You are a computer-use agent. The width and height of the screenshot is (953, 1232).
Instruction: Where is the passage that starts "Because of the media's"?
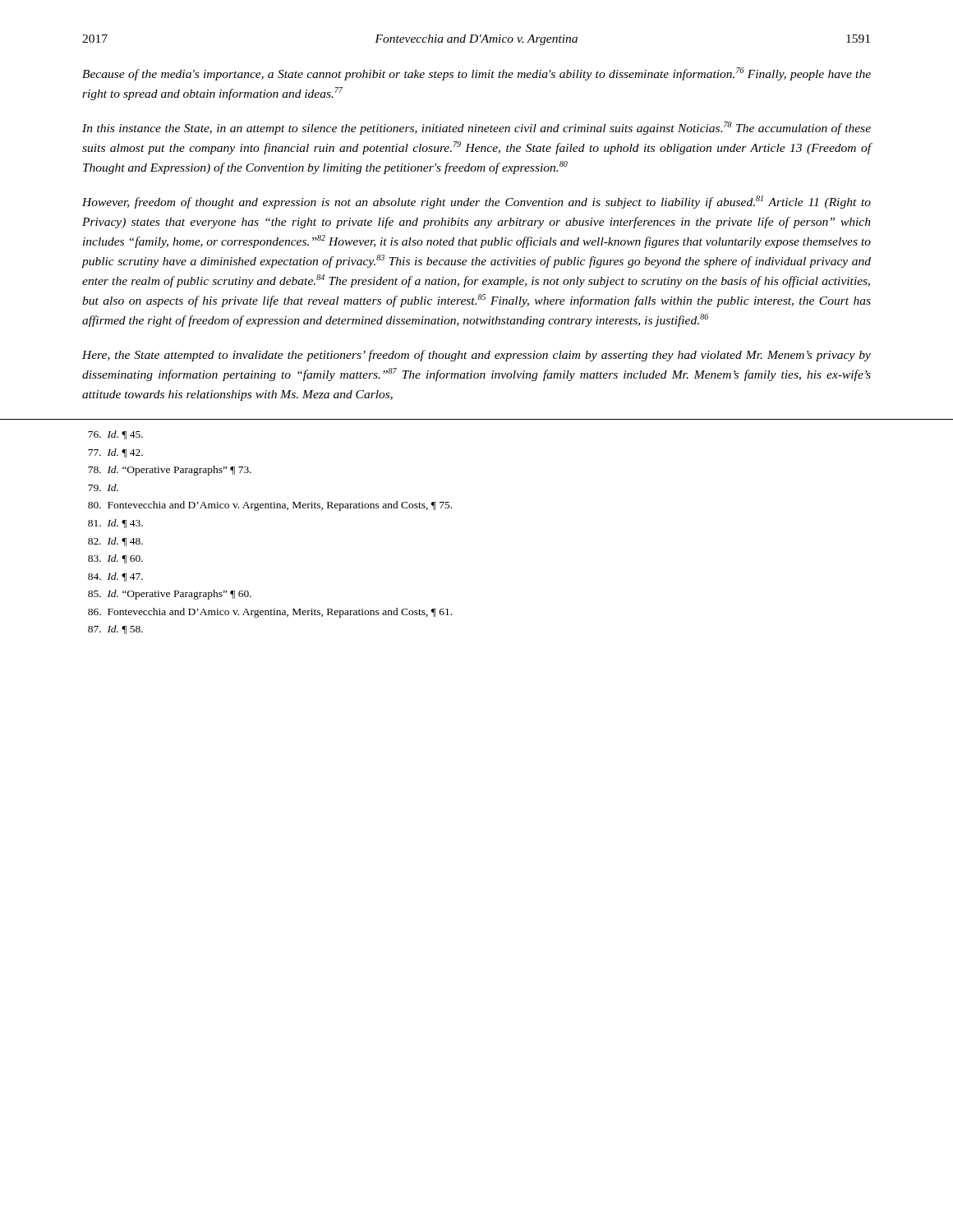[476, 83]
